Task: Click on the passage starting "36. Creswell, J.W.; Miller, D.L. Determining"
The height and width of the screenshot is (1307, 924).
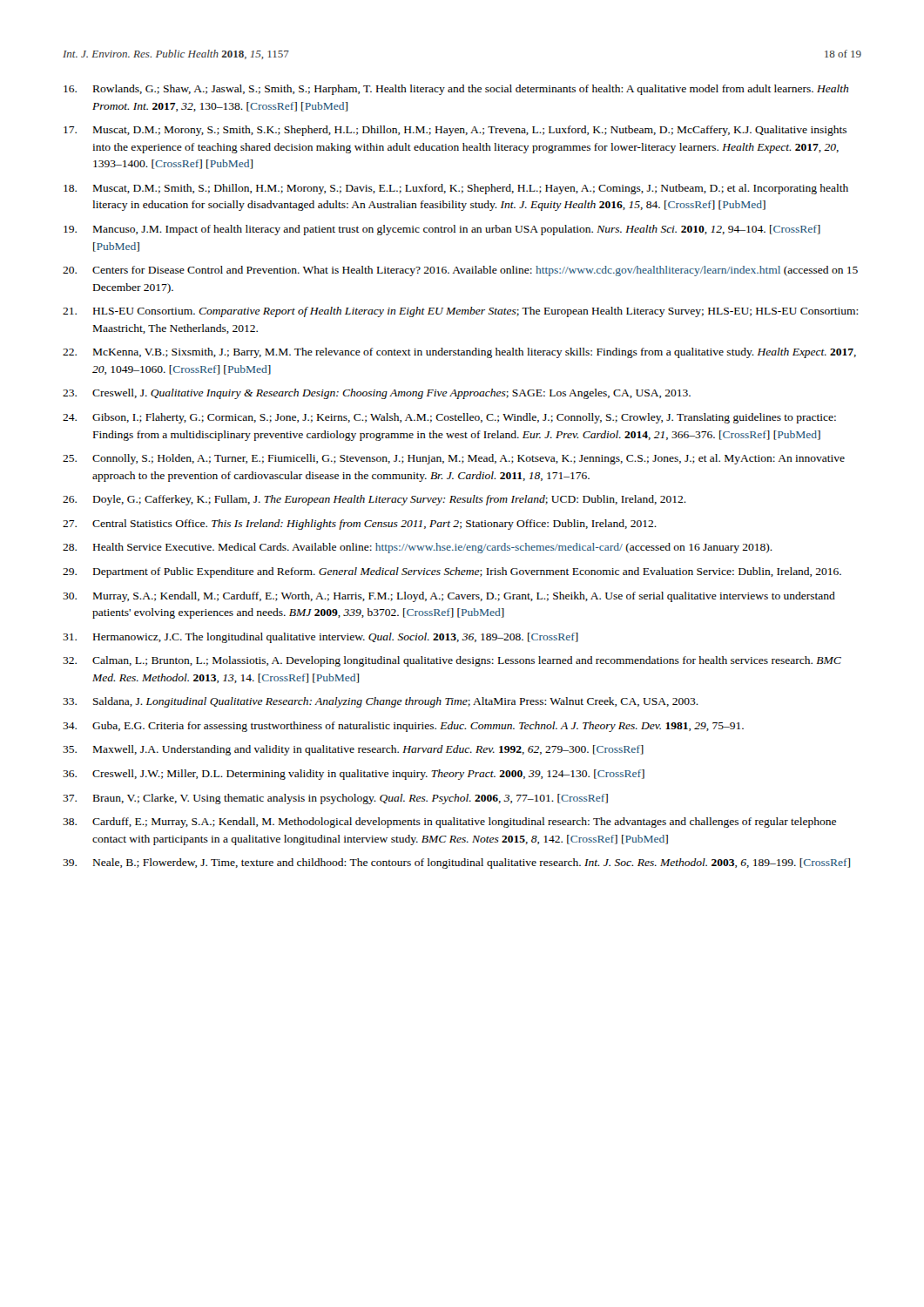Action: coord(462,774)
